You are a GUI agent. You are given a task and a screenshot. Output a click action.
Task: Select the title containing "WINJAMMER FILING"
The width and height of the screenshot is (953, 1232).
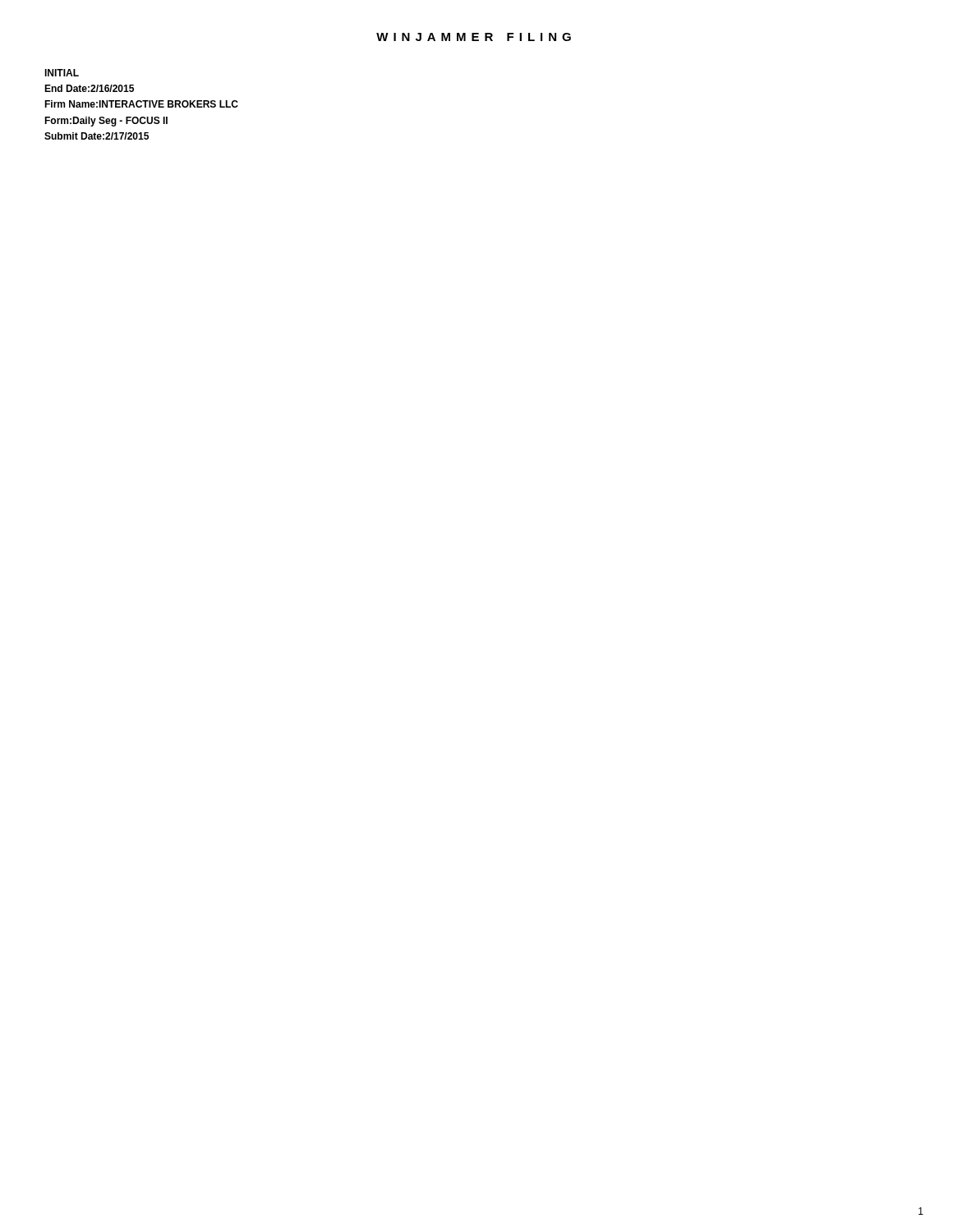(476, 37)
